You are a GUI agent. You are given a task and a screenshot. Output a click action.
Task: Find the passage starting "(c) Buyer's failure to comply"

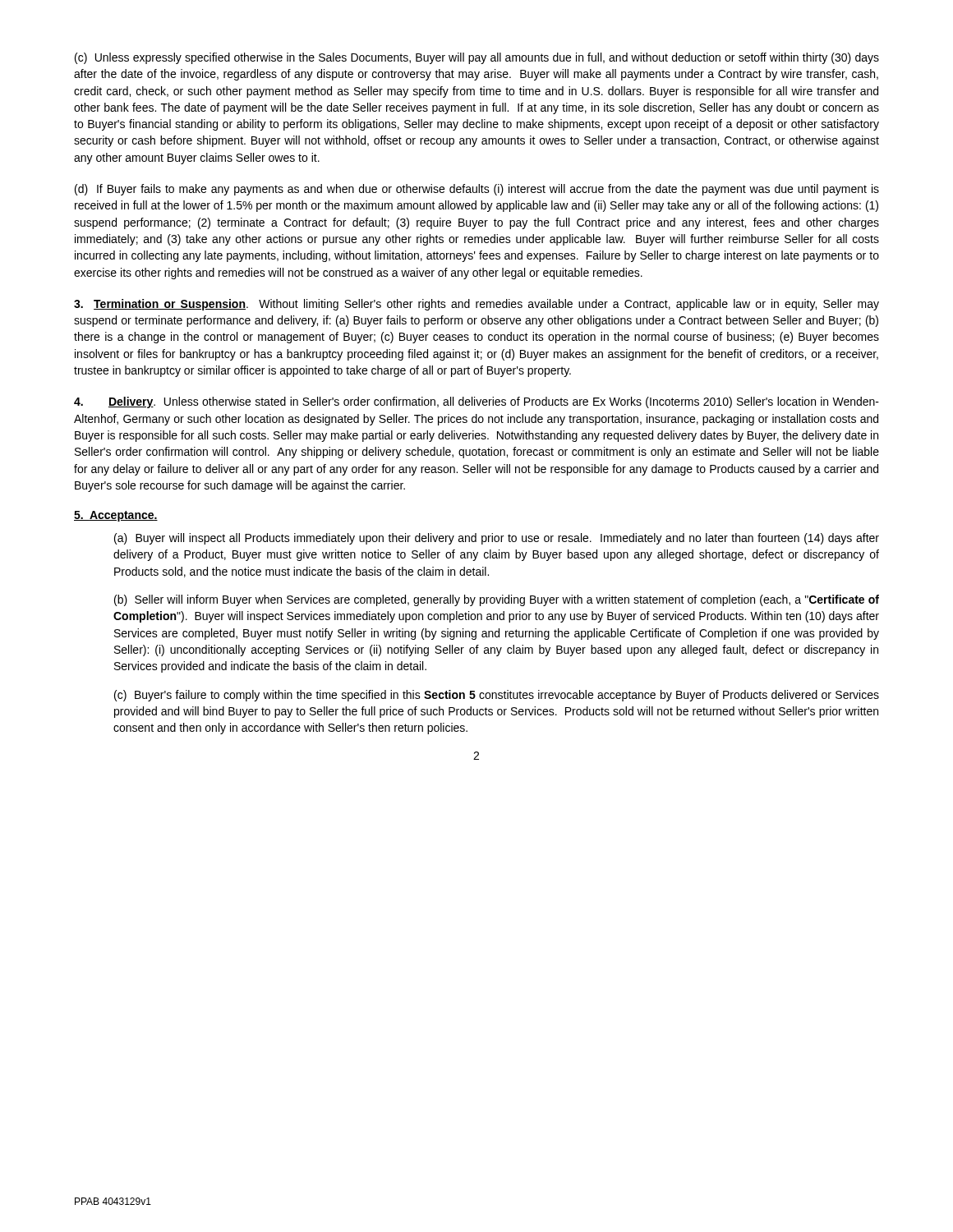(496, 711)
